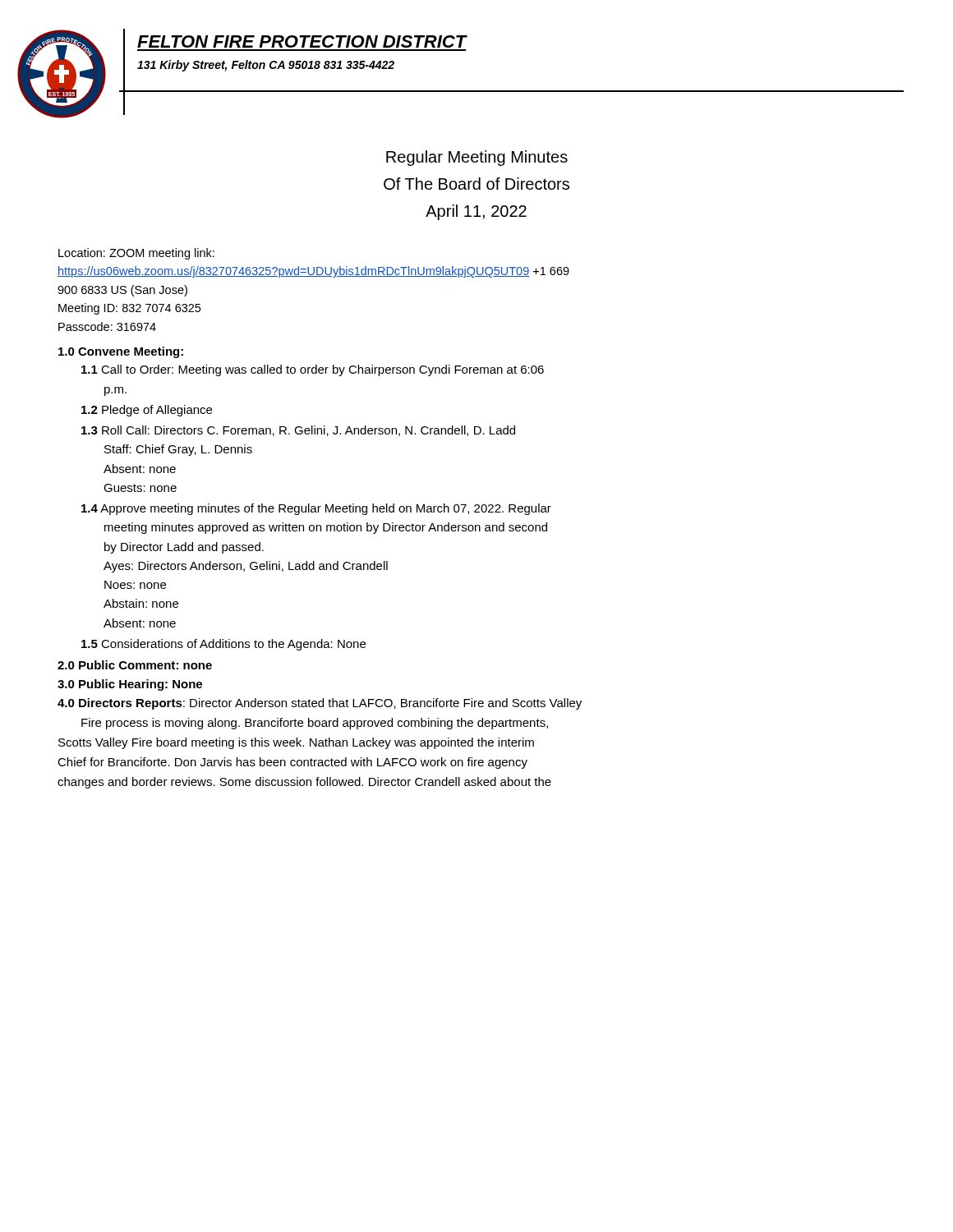Locate the section header that opens with "2.0 Public Comment:"
953x1232 pixels.
[x=135, y=665]
